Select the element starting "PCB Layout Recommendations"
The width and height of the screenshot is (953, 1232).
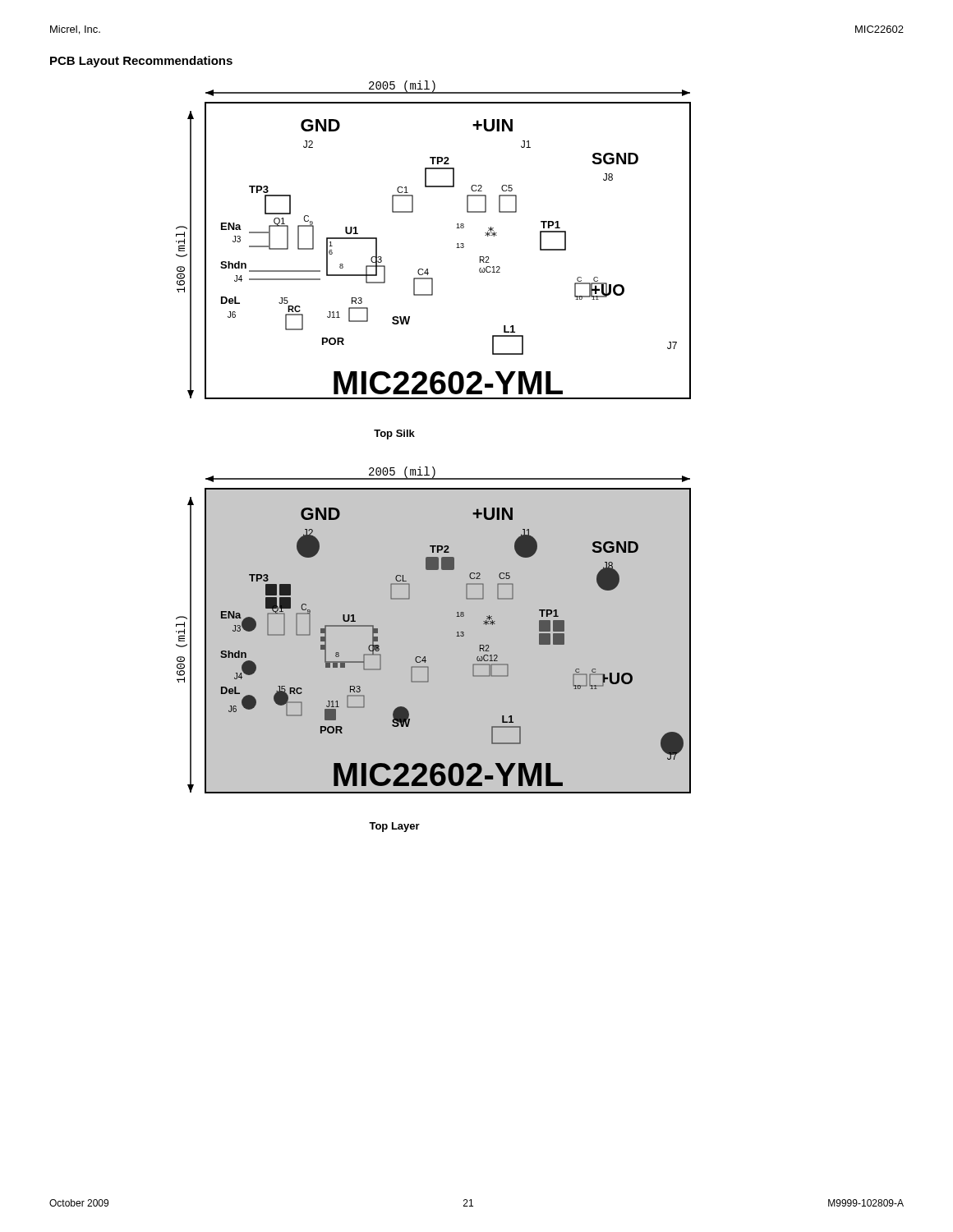(x=141, y=60)
